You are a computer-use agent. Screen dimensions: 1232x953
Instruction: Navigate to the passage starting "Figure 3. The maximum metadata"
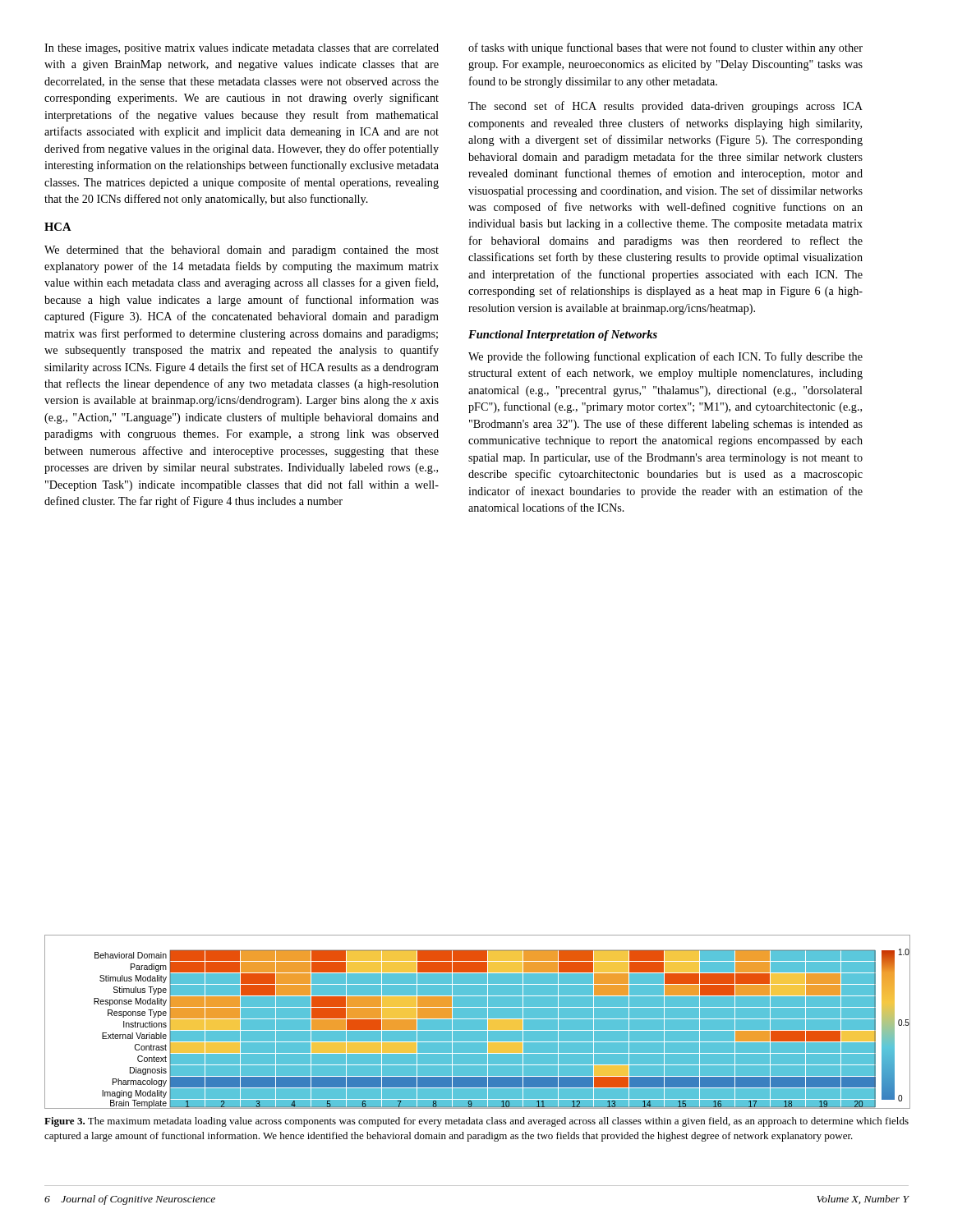(476, 1129)
